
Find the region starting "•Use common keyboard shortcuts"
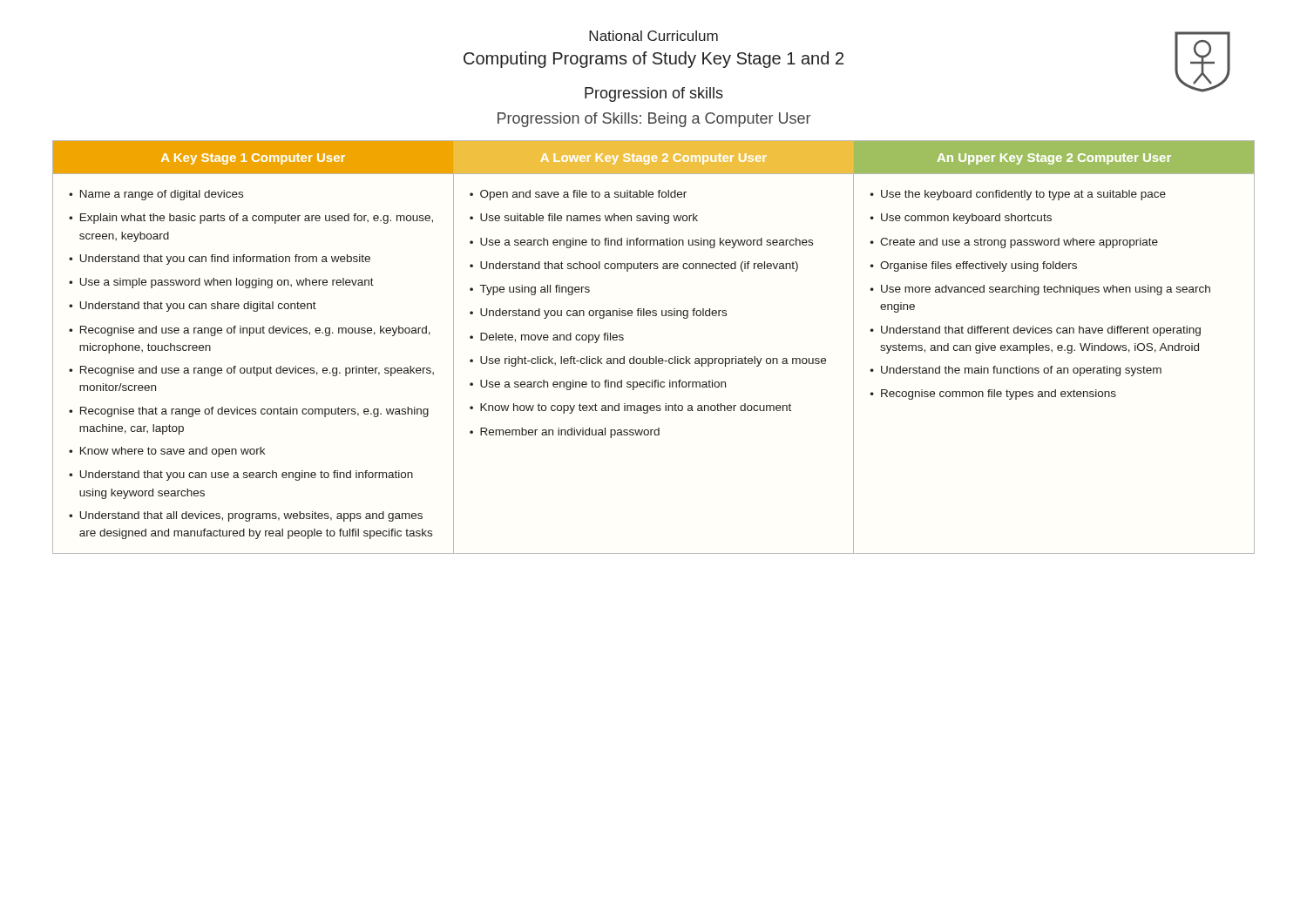click(x=961, y=218)
